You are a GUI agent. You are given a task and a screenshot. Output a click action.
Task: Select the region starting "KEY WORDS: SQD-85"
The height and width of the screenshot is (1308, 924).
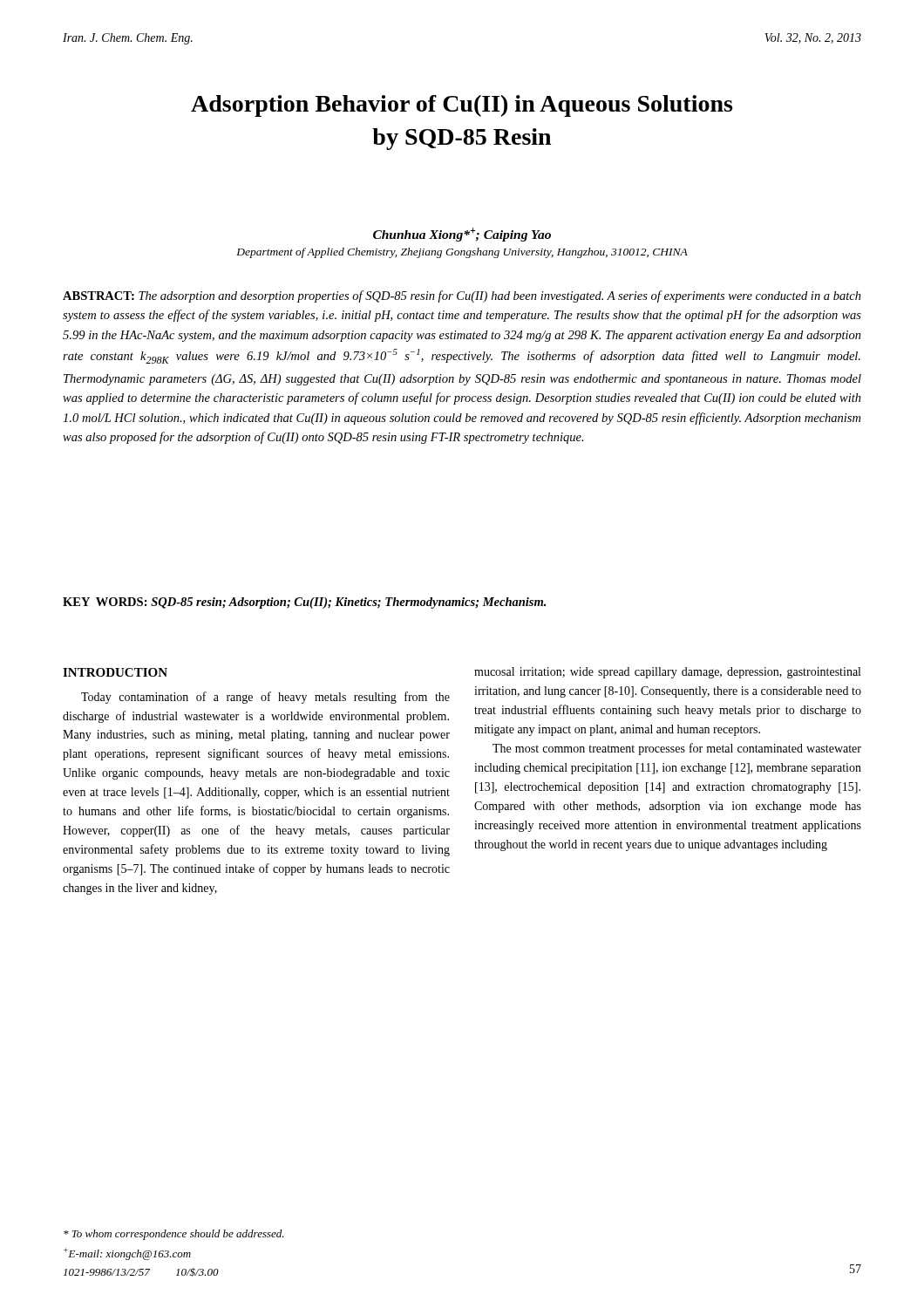[305, 602]
